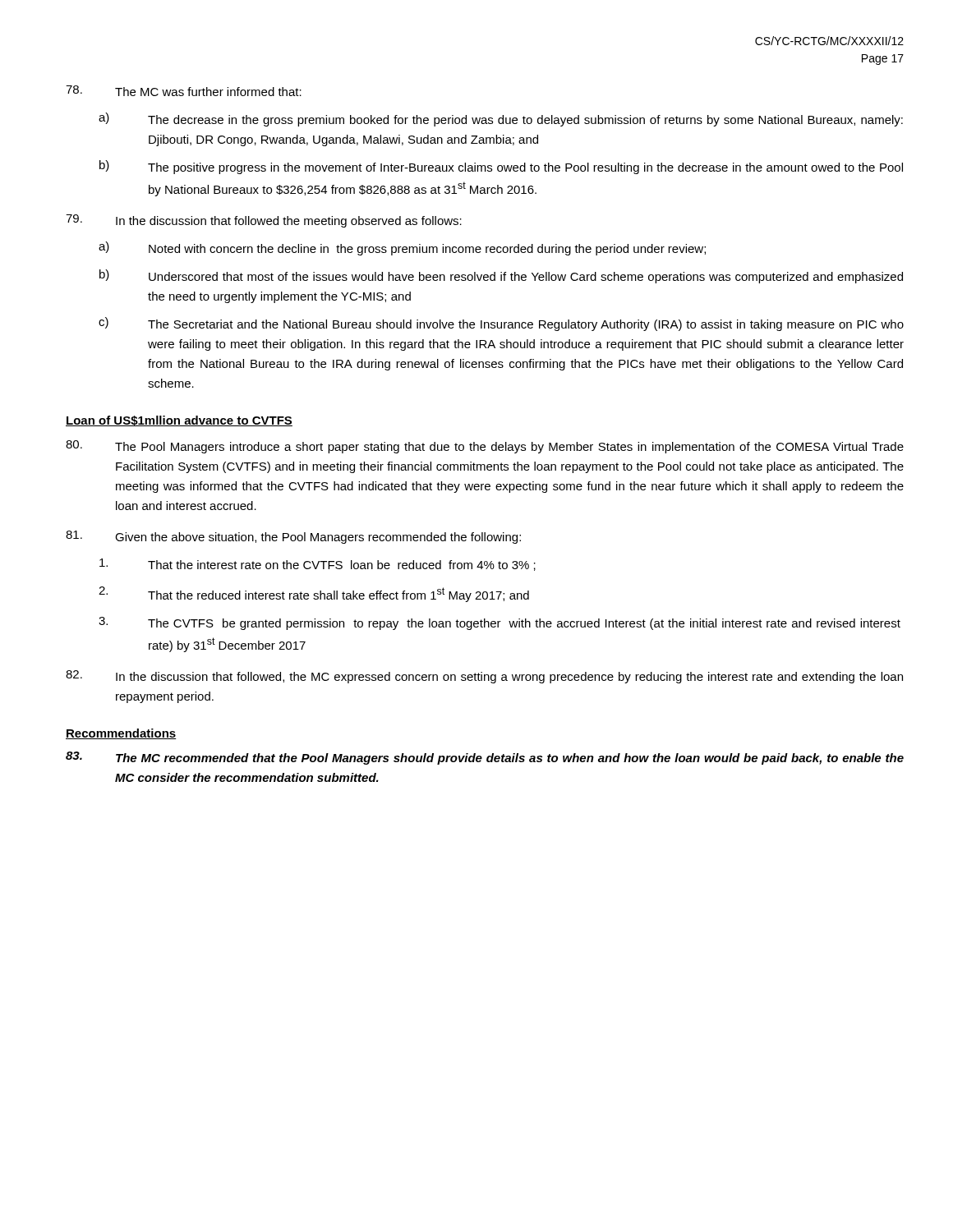The width and height of the screenshot is (953, 1232).
Task: Select the block starting "c) The Secretariat and the"
Action: click(x=485, y=354)
